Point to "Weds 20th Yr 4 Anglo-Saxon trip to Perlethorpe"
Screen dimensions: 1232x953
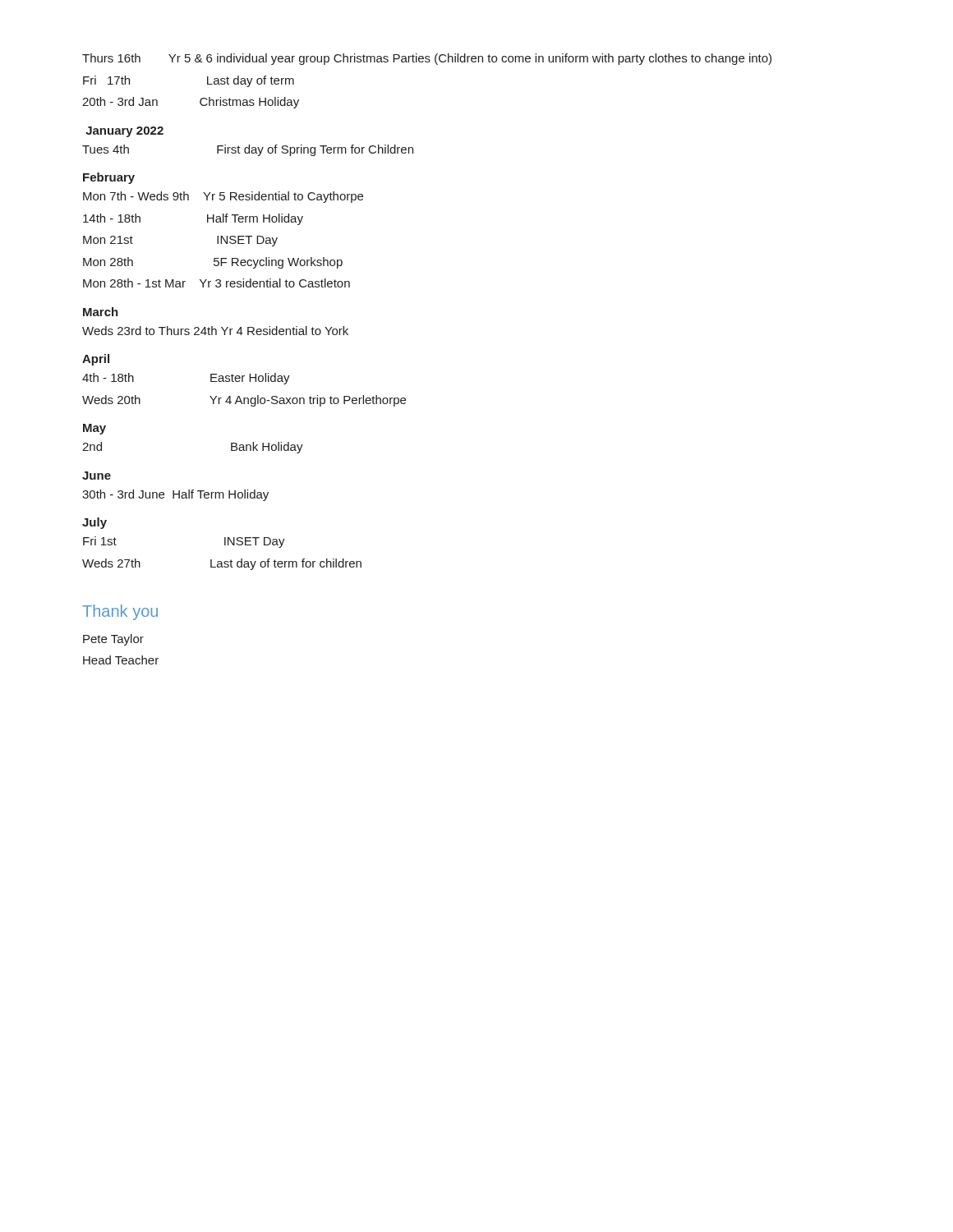click(x=244, y=400)
